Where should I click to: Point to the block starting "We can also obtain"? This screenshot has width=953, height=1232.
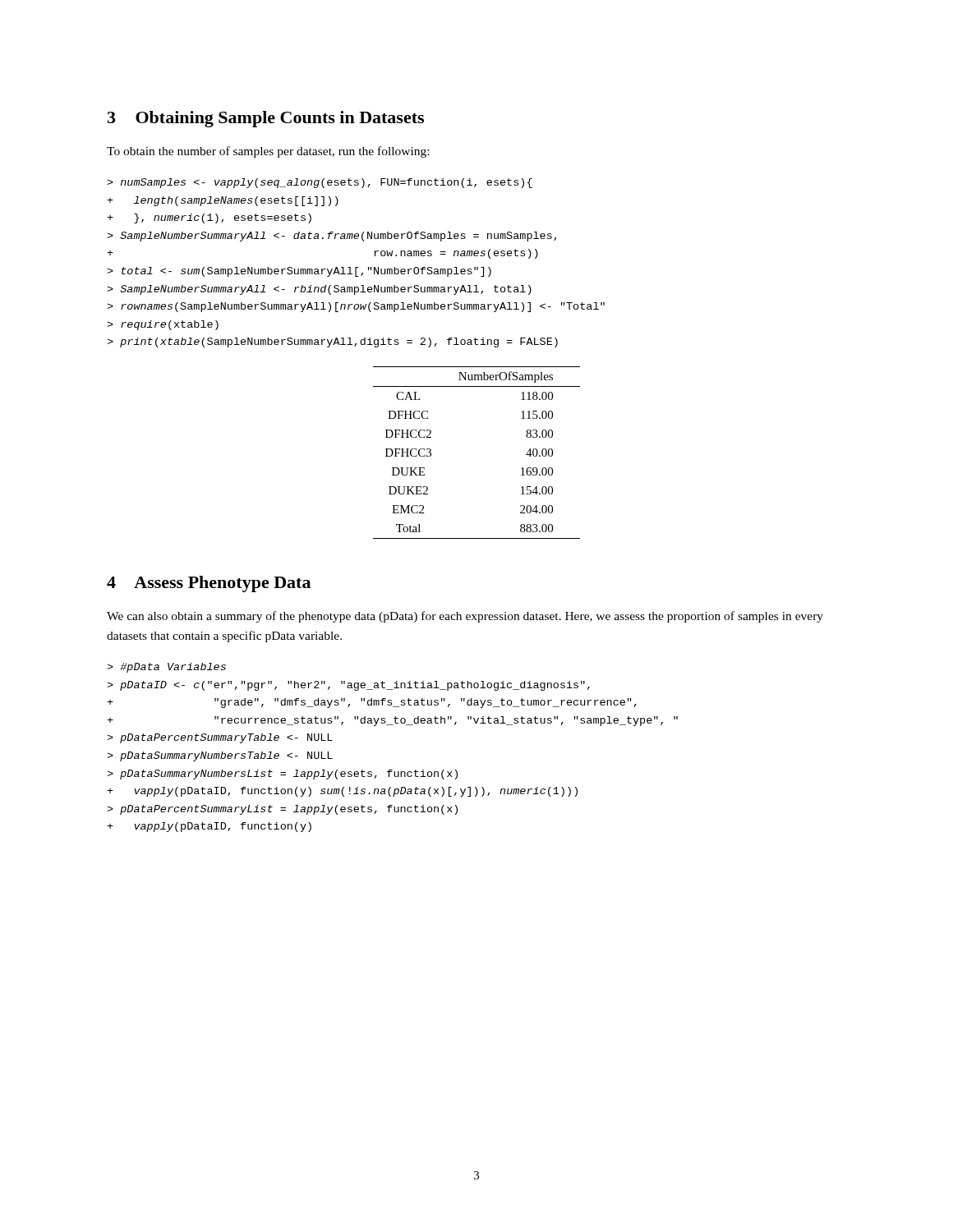[x=465, y=625]
